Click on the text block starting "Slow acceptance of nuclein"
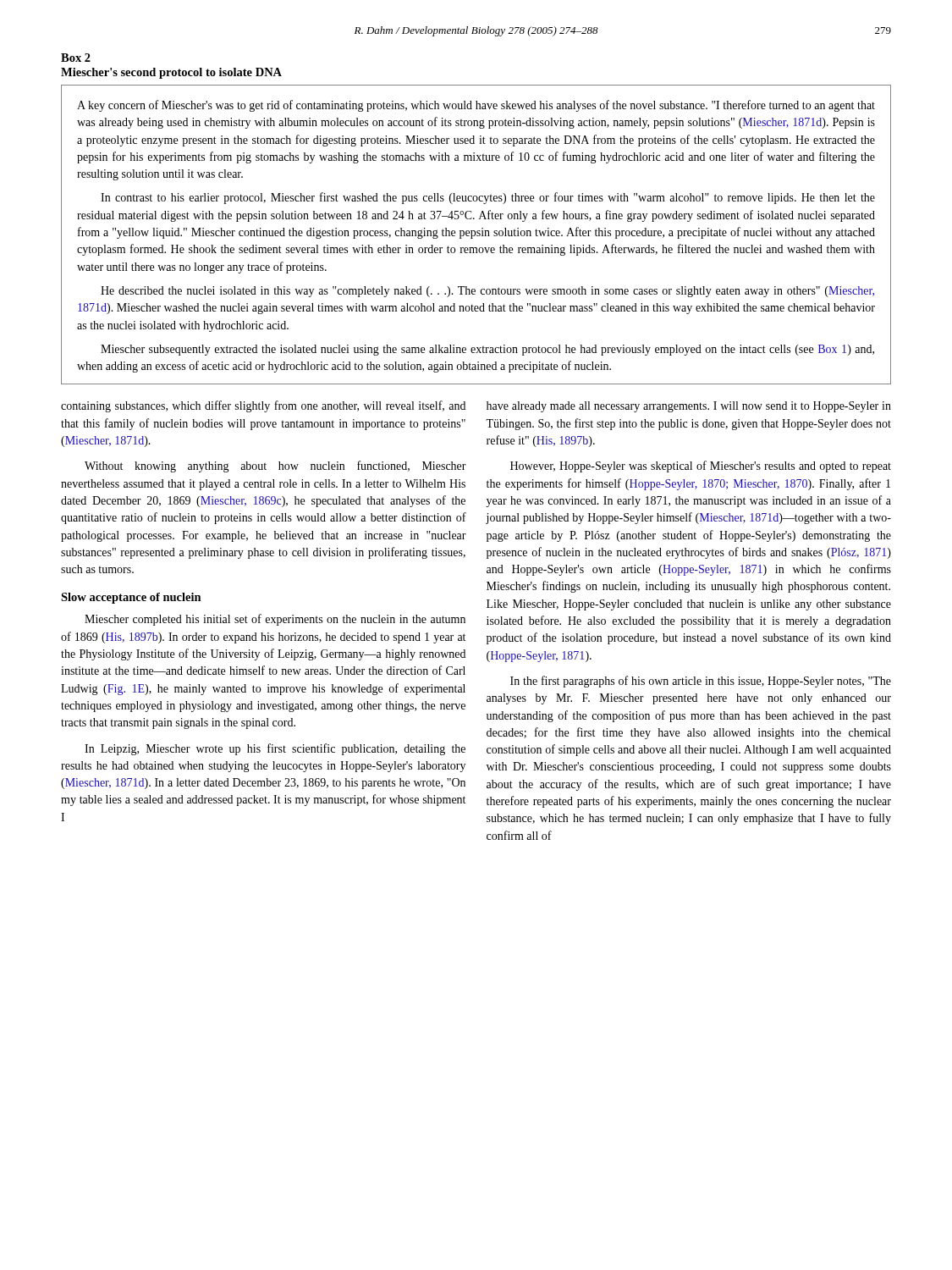 131,597
